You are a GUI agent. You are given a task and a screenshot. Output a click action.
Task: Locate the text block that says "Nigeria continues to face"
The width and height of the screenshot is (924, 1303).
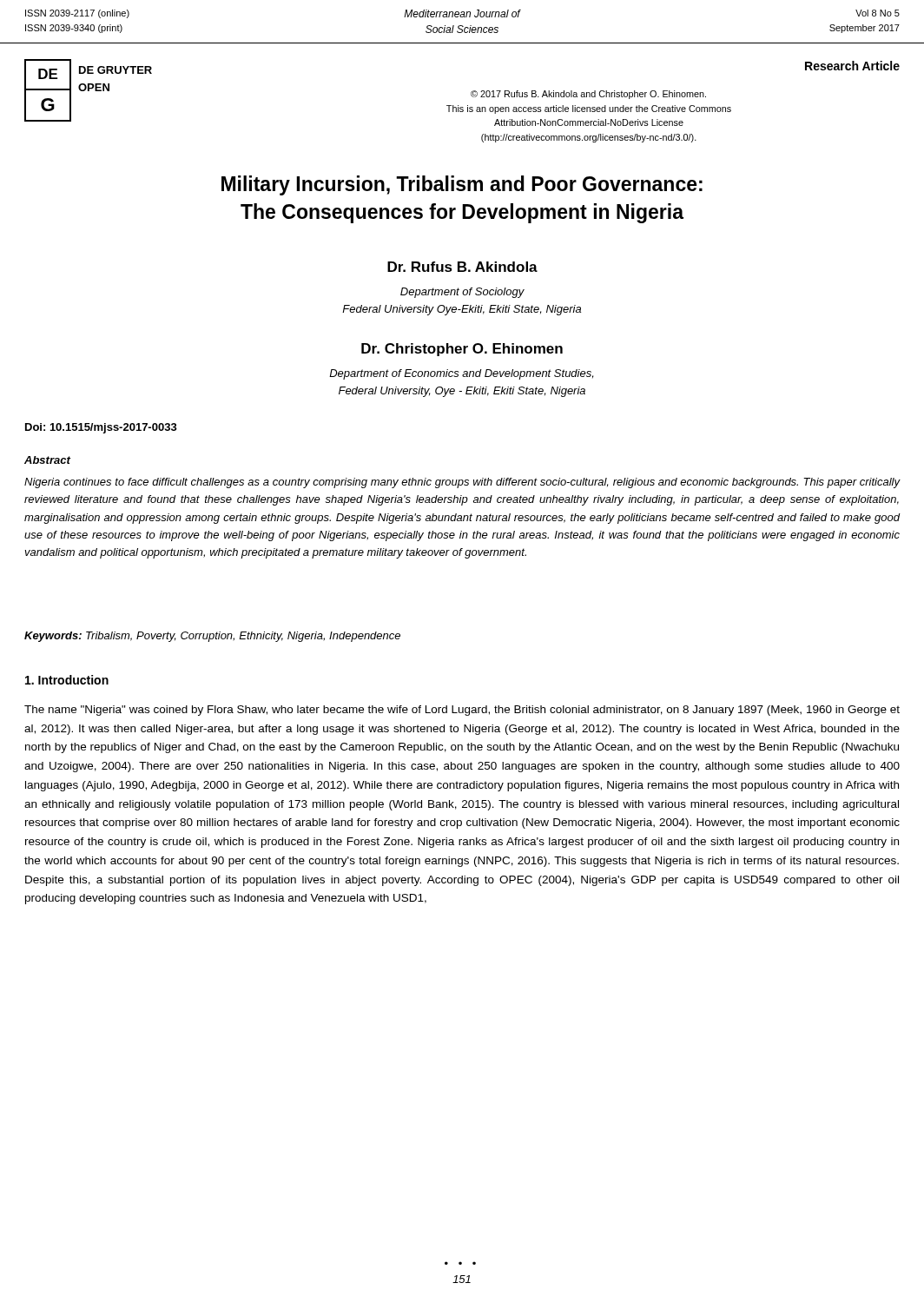tap(462, 517)
